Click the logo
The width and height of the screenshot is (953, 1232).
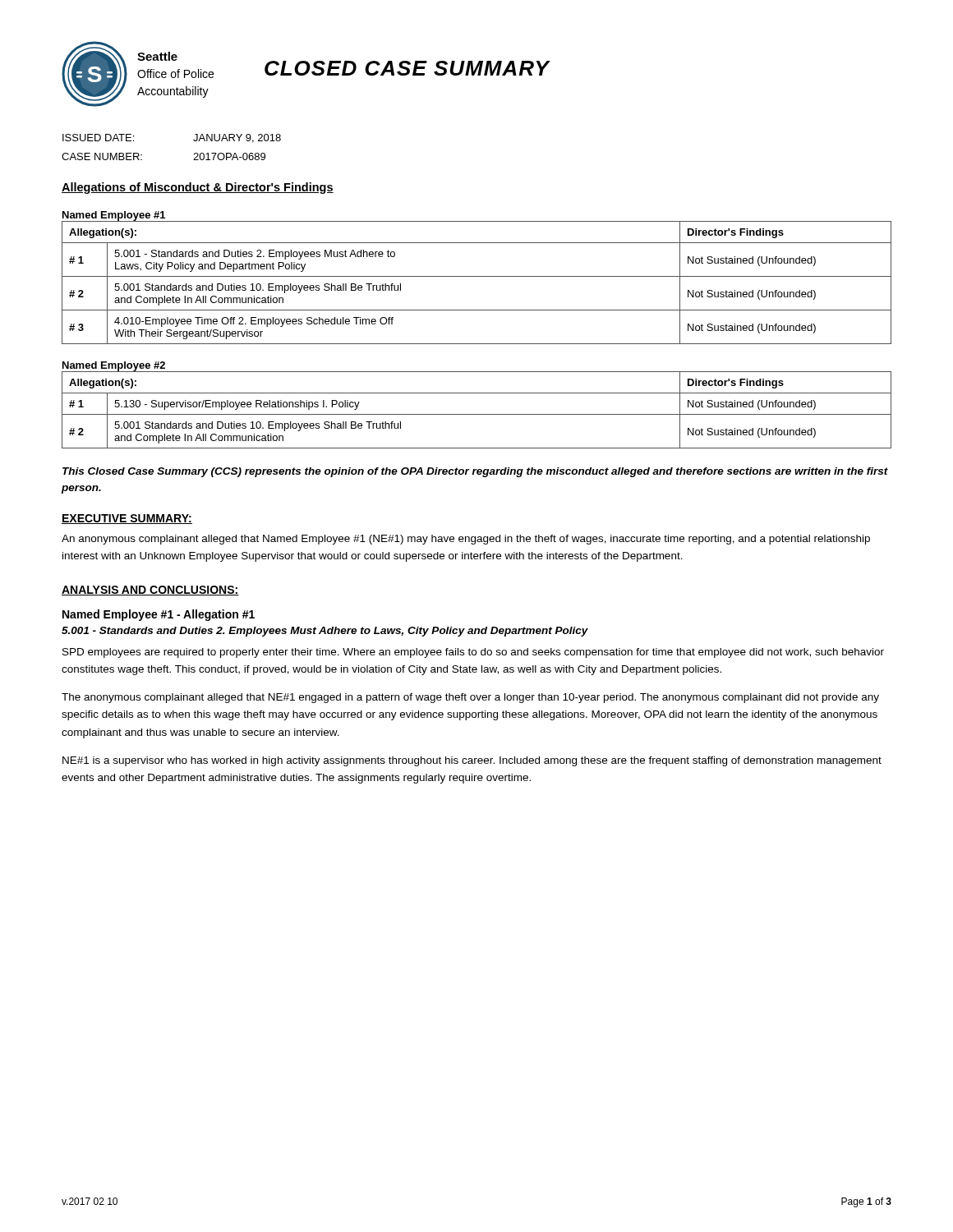click(138, 74)
